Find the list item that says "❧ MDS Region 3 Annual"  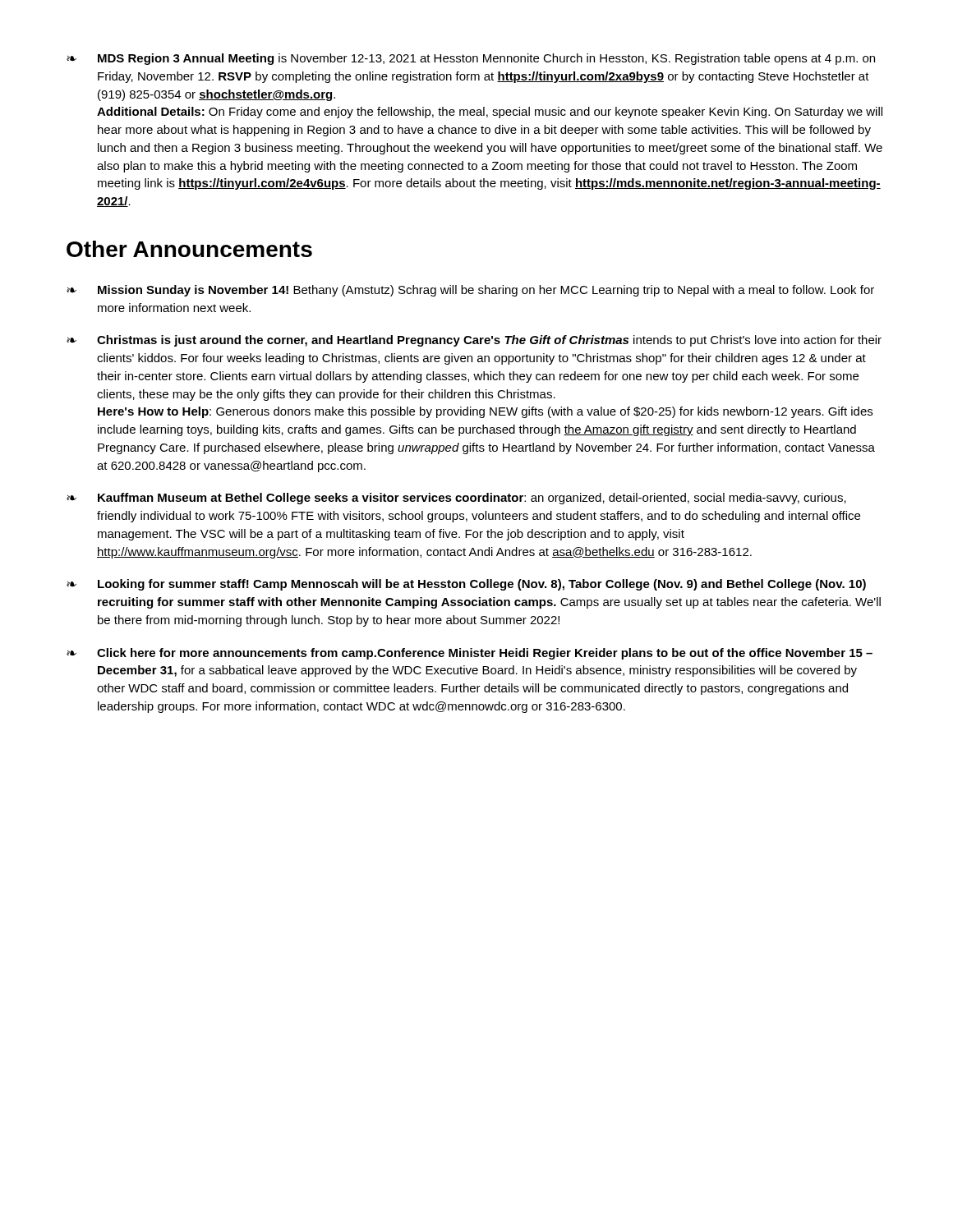point(476,130)
